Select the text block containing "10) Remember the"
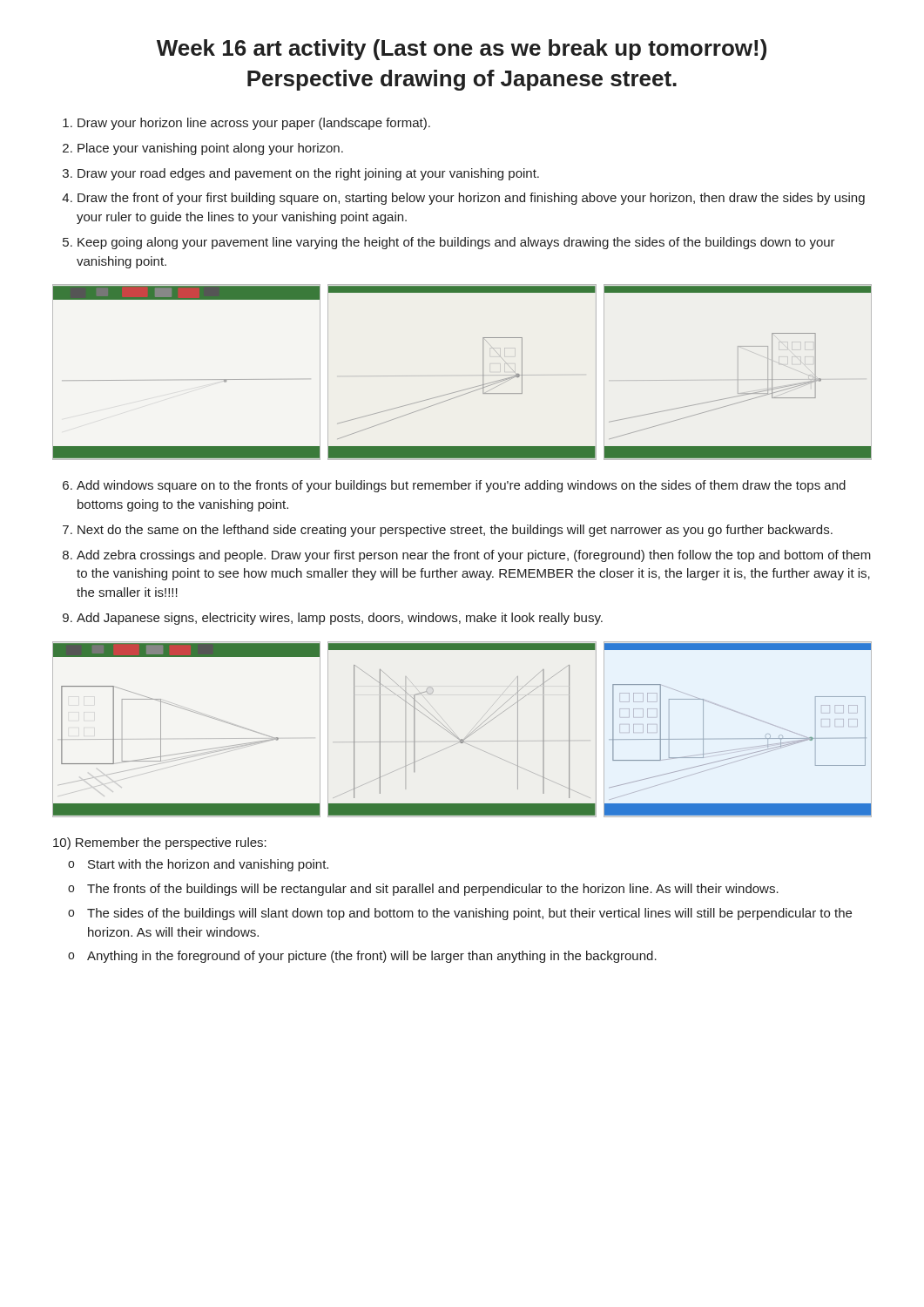 point(160,842)
